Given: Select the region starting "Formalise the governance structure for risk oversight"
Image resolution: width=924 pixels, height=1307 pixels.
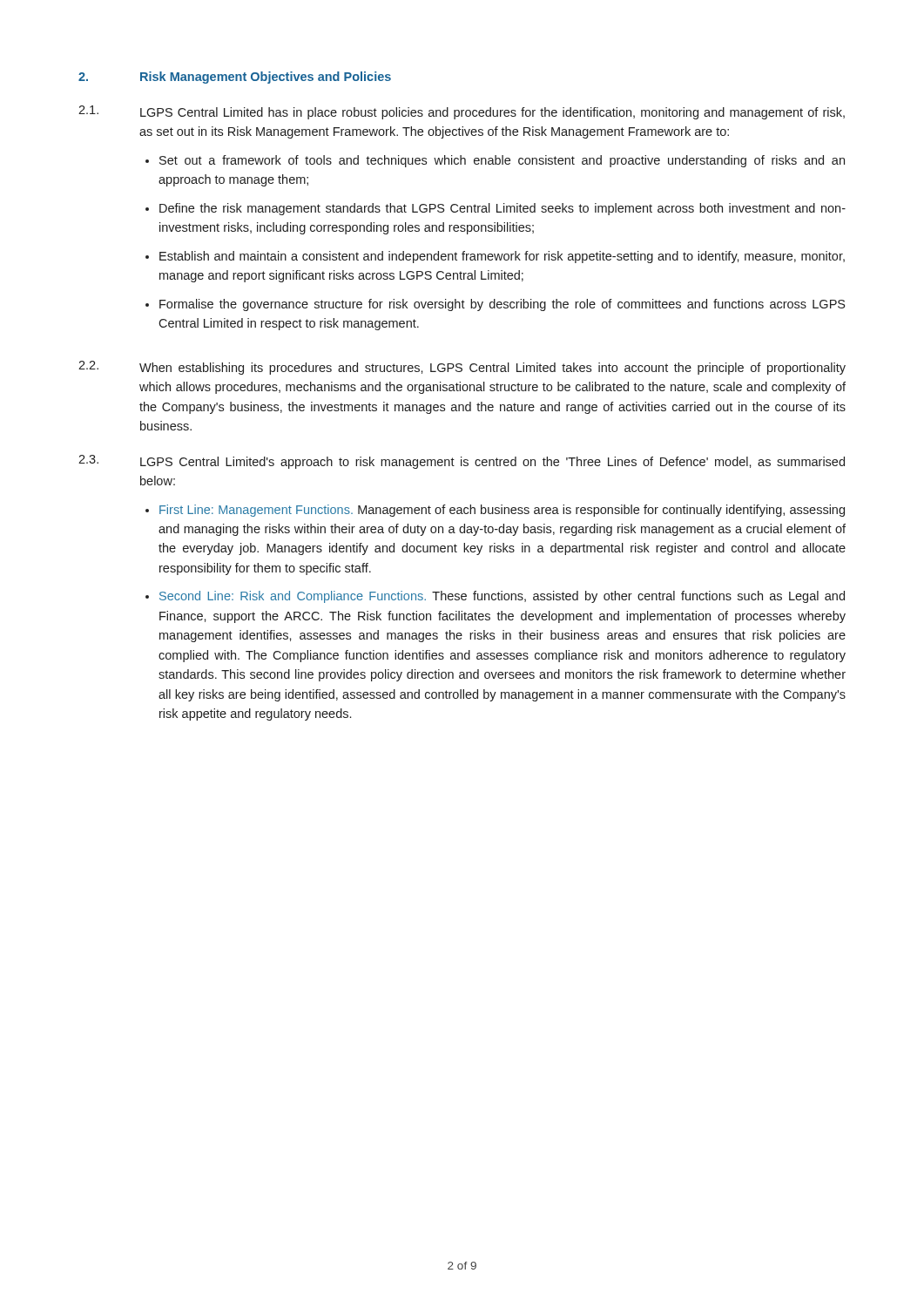Looking at the screenshot, I should pyautogui.click(x=502, y=314).
